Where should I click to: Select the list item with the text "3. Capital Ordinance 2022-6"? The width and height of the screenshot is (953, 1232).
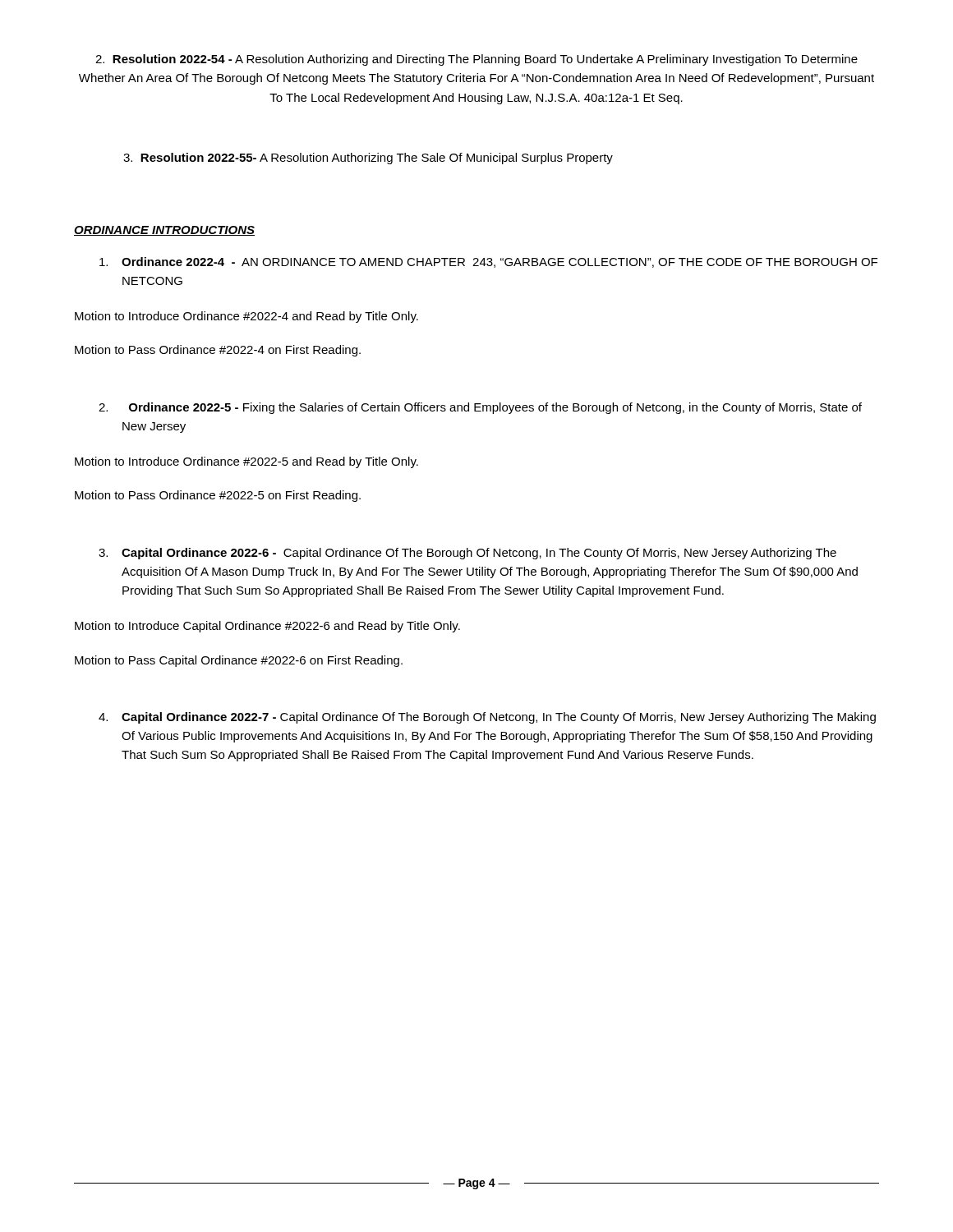pyautogui.click(x=489, y=571)
